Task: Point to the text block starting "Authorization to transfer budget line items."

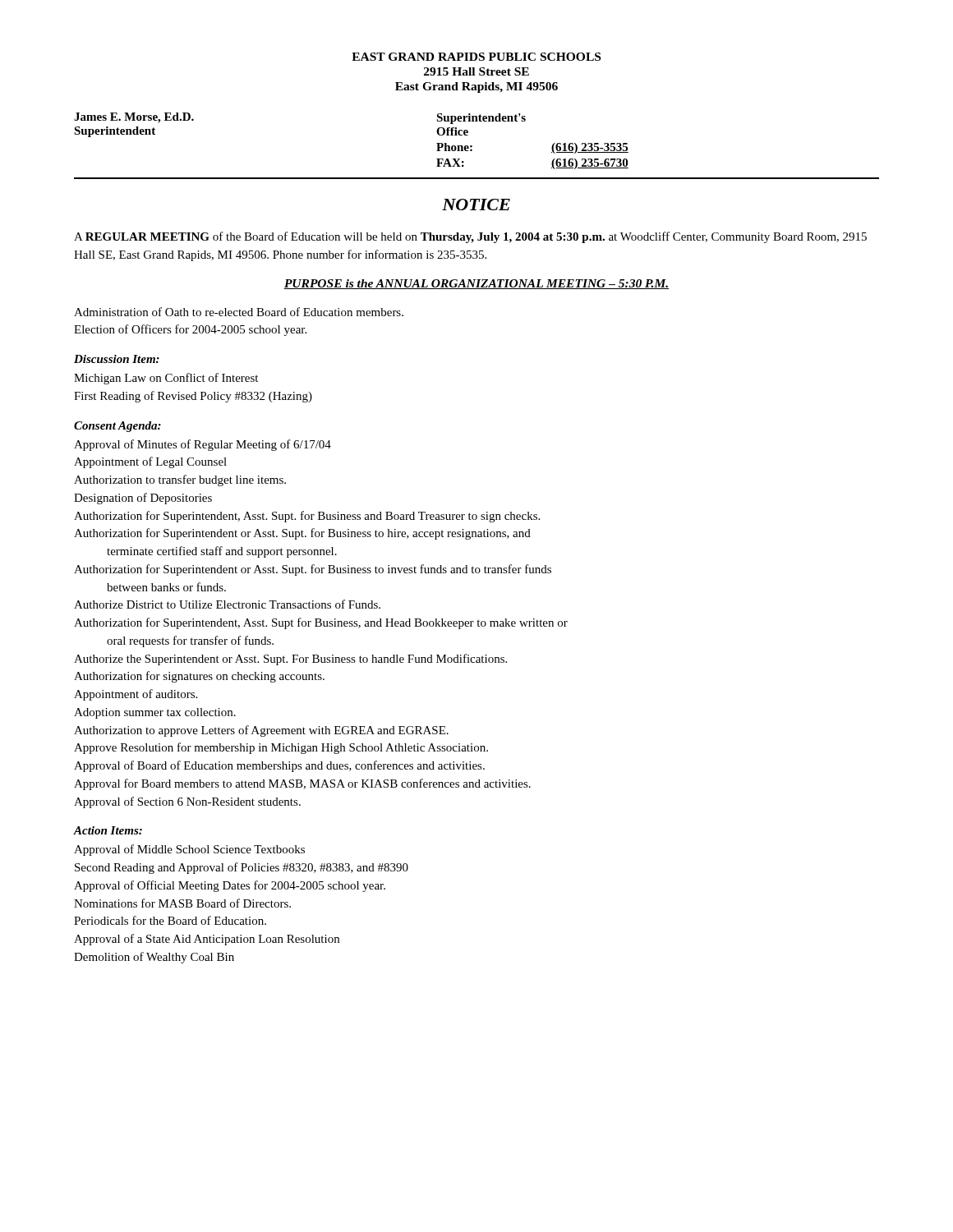Action: (180, 480)
